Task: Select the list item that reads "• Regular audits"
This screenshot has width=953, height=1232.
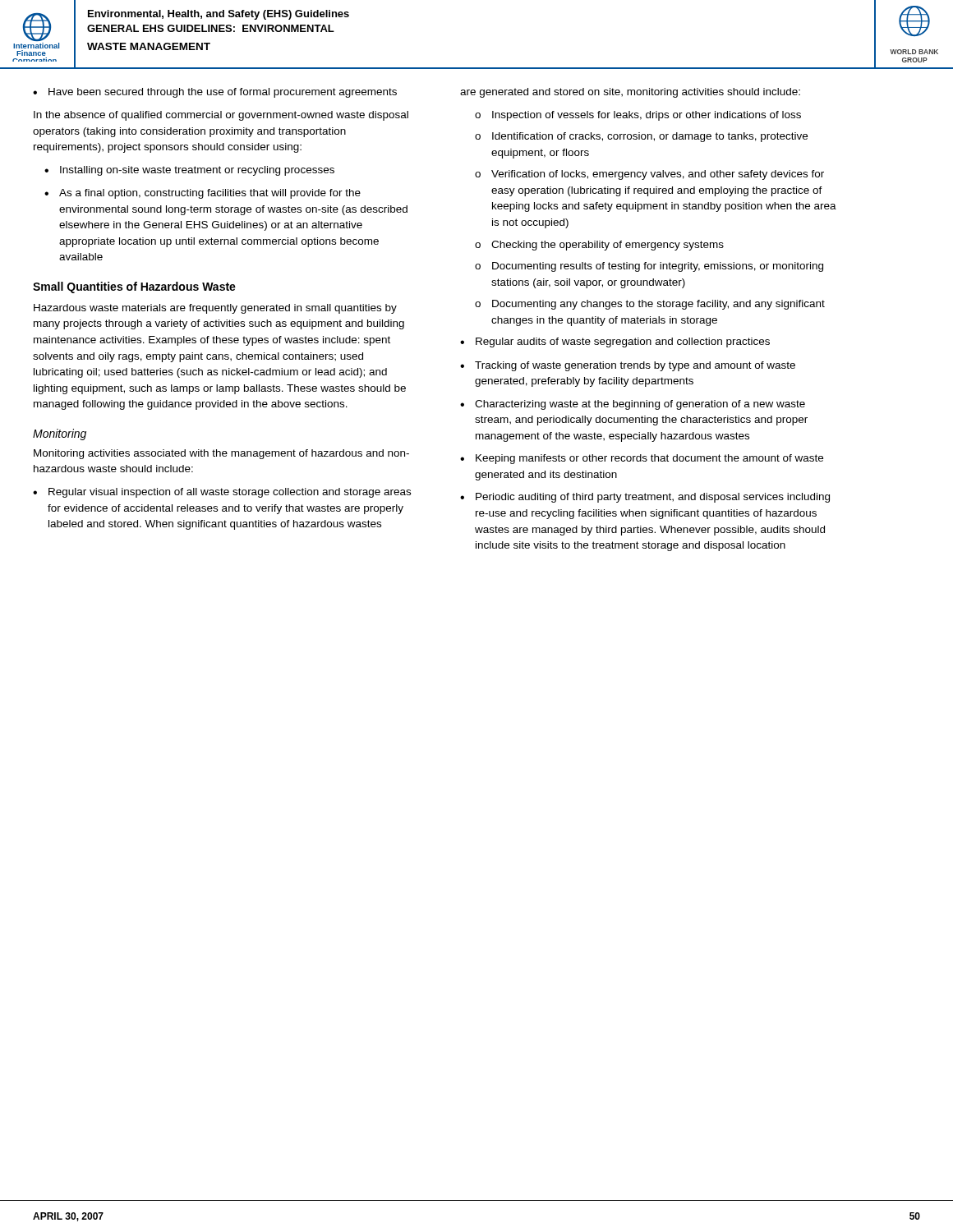Action: (650, 342)
